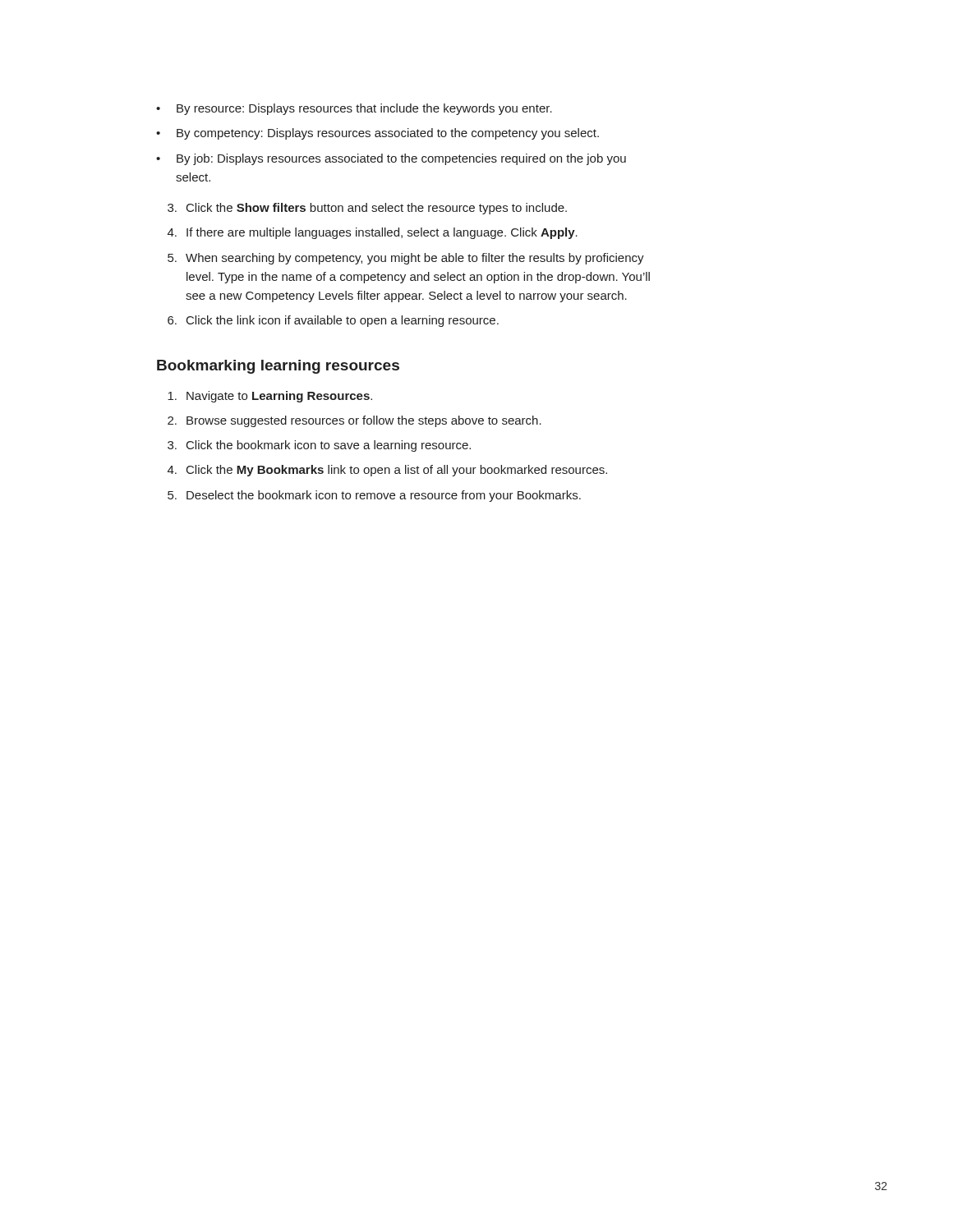Select the text block starting "• By resource: Displays resources"
The image size is (953, 1232).
(x=354, y=108)
